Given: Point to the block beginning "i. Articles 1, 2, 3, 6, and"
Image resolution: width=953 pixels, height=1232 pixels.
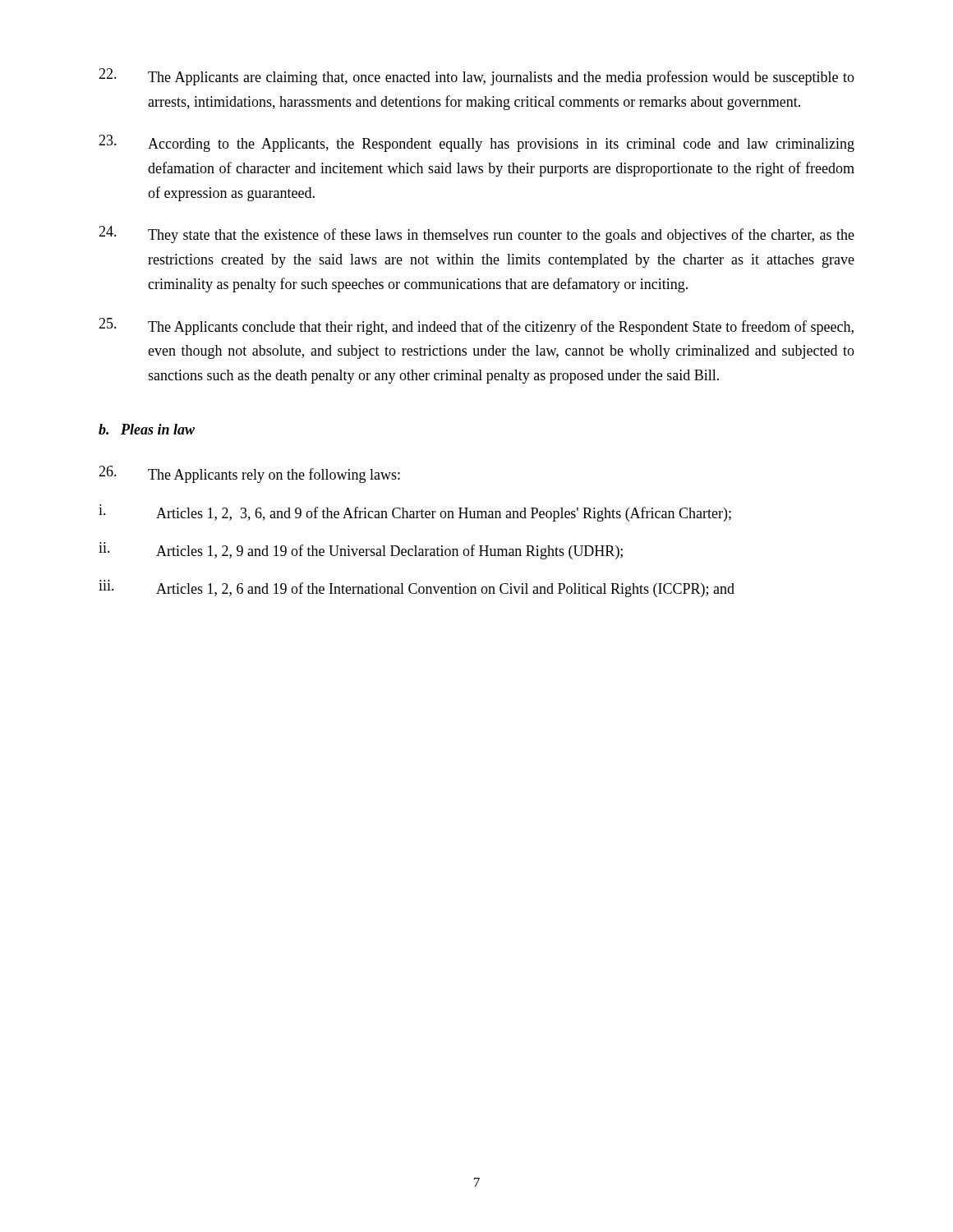Looking at the screenshot, I should (x=476, y=514).
